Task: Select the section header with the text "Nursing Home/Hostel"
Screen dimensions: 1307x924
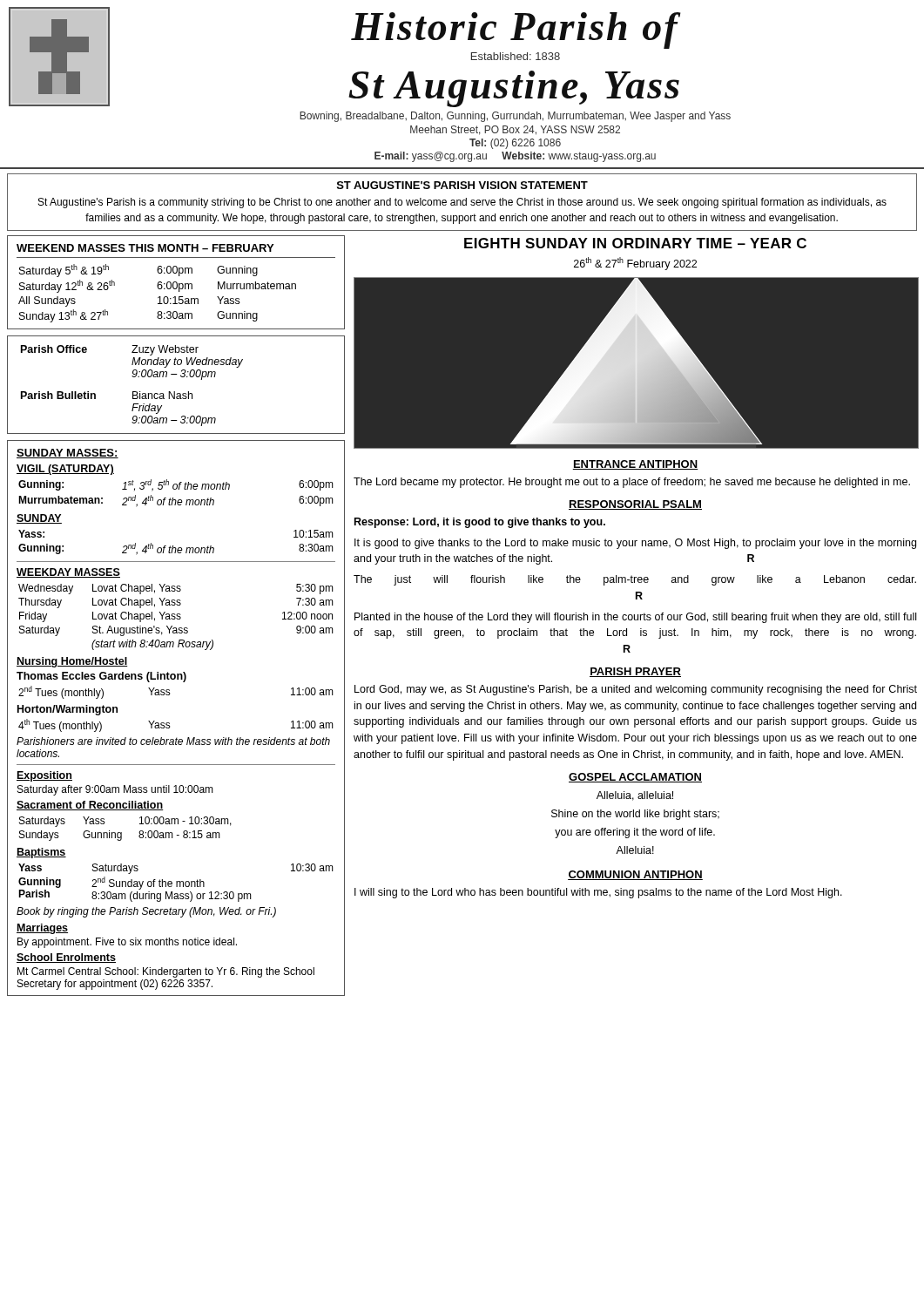Action: (x=72, y=662)
